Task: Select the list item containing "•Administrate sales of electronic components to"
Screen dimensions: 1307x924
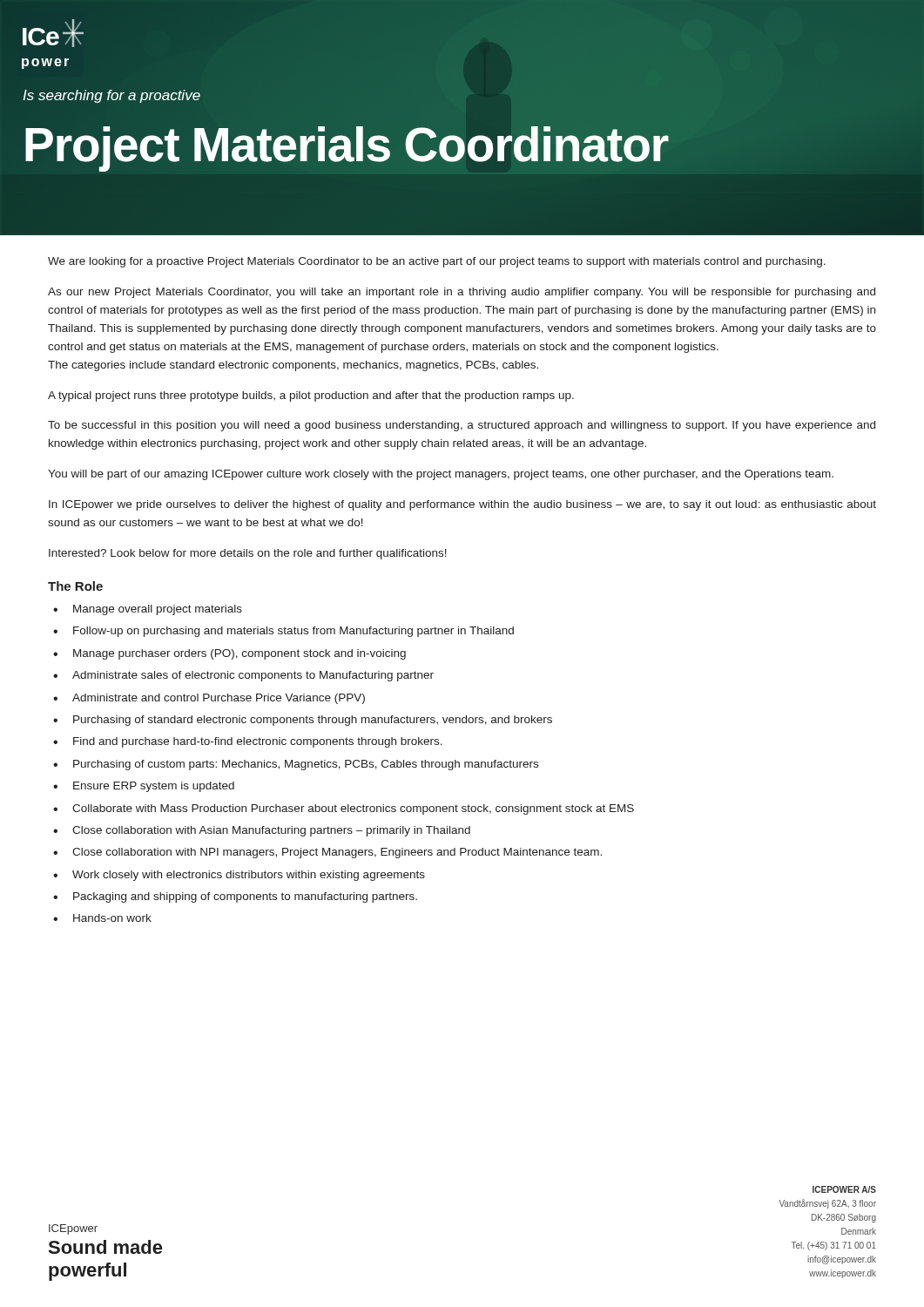Action: point(243,676)
